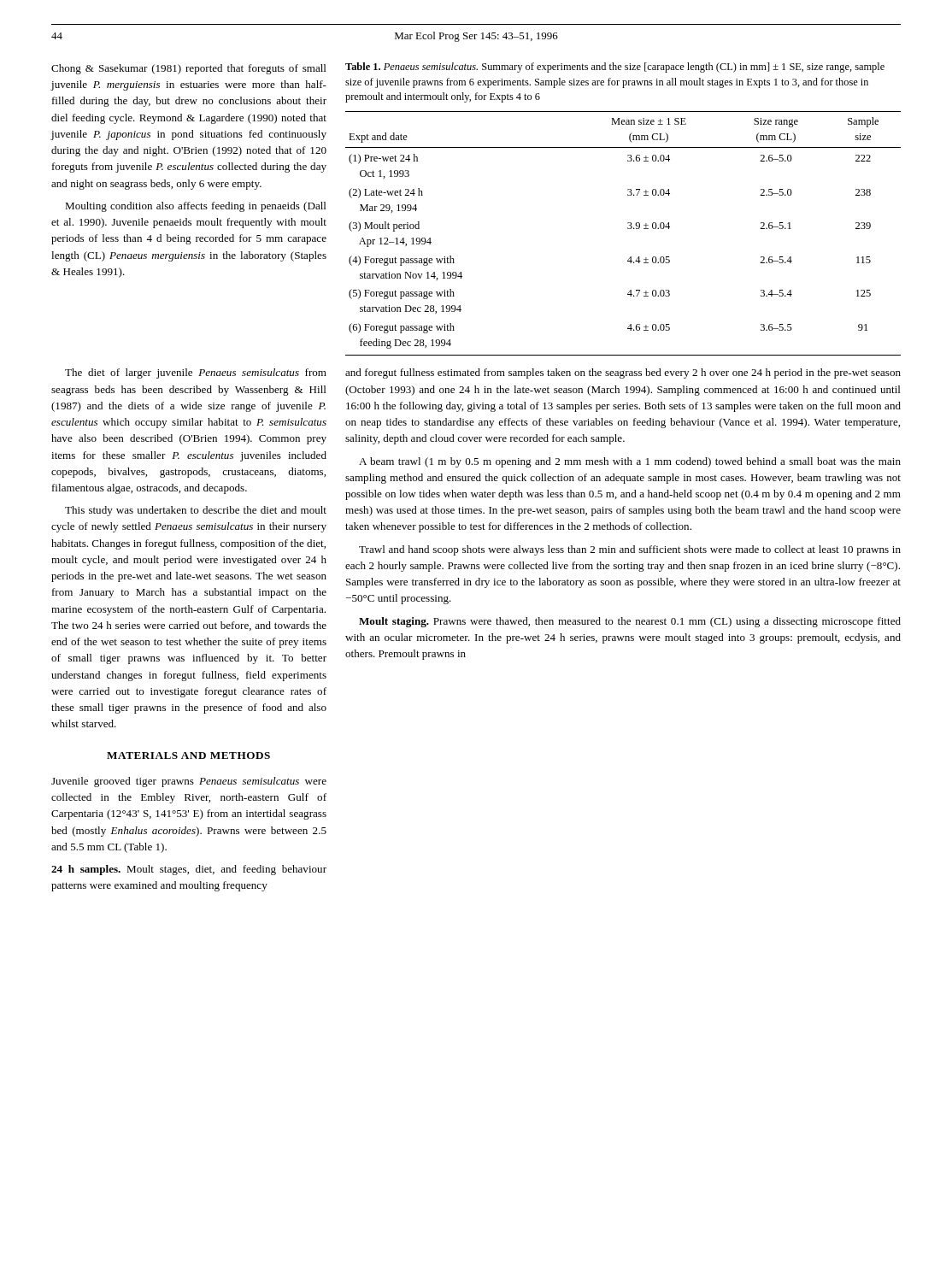The width and height of the screenshot is (952, 1282).
Task: Locate a table
Action: pyautogui.click(x=623, y=233)
